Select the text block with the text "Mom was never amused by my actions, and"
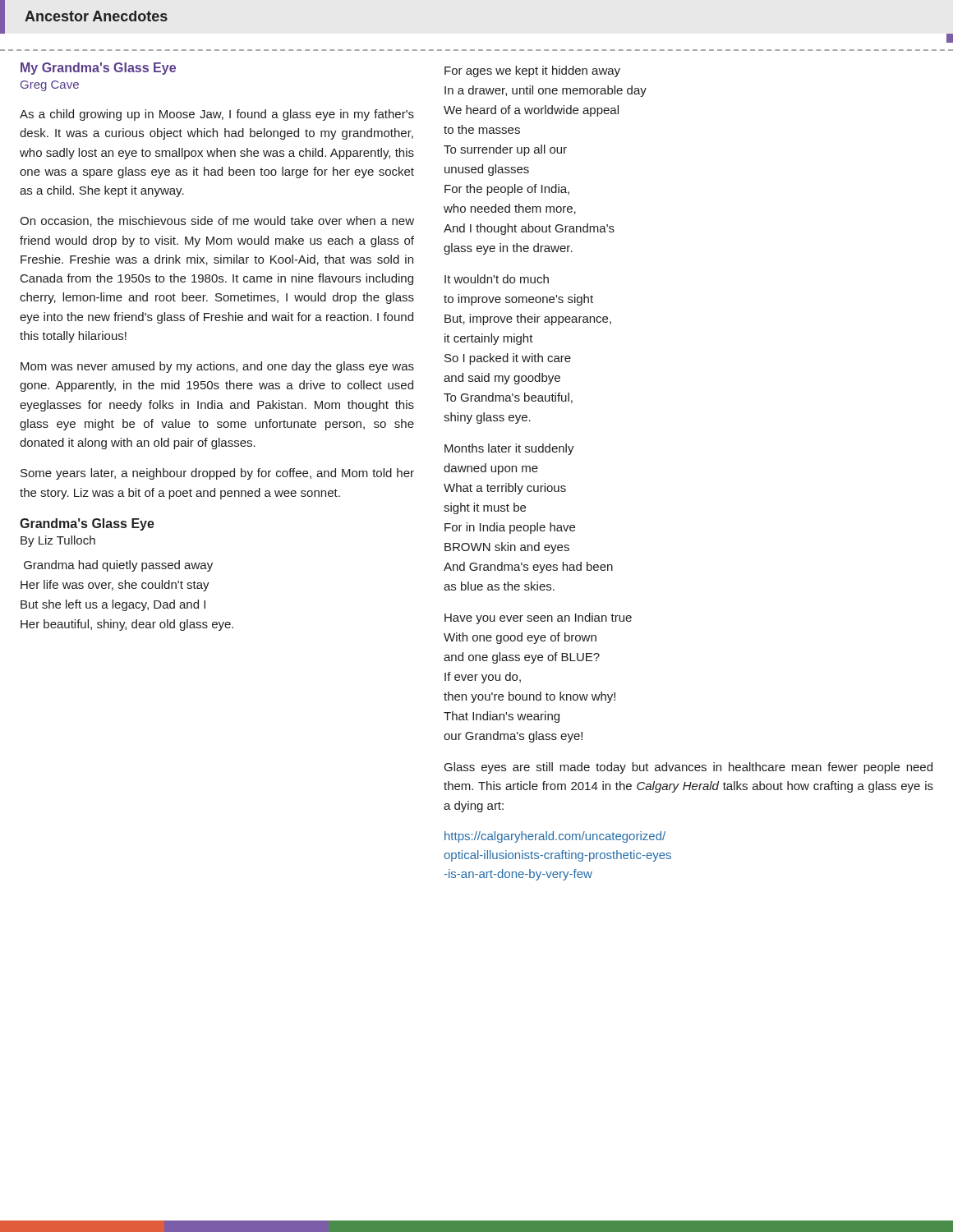The width and height of the screenshot is (953, 1232). point(217,404)
